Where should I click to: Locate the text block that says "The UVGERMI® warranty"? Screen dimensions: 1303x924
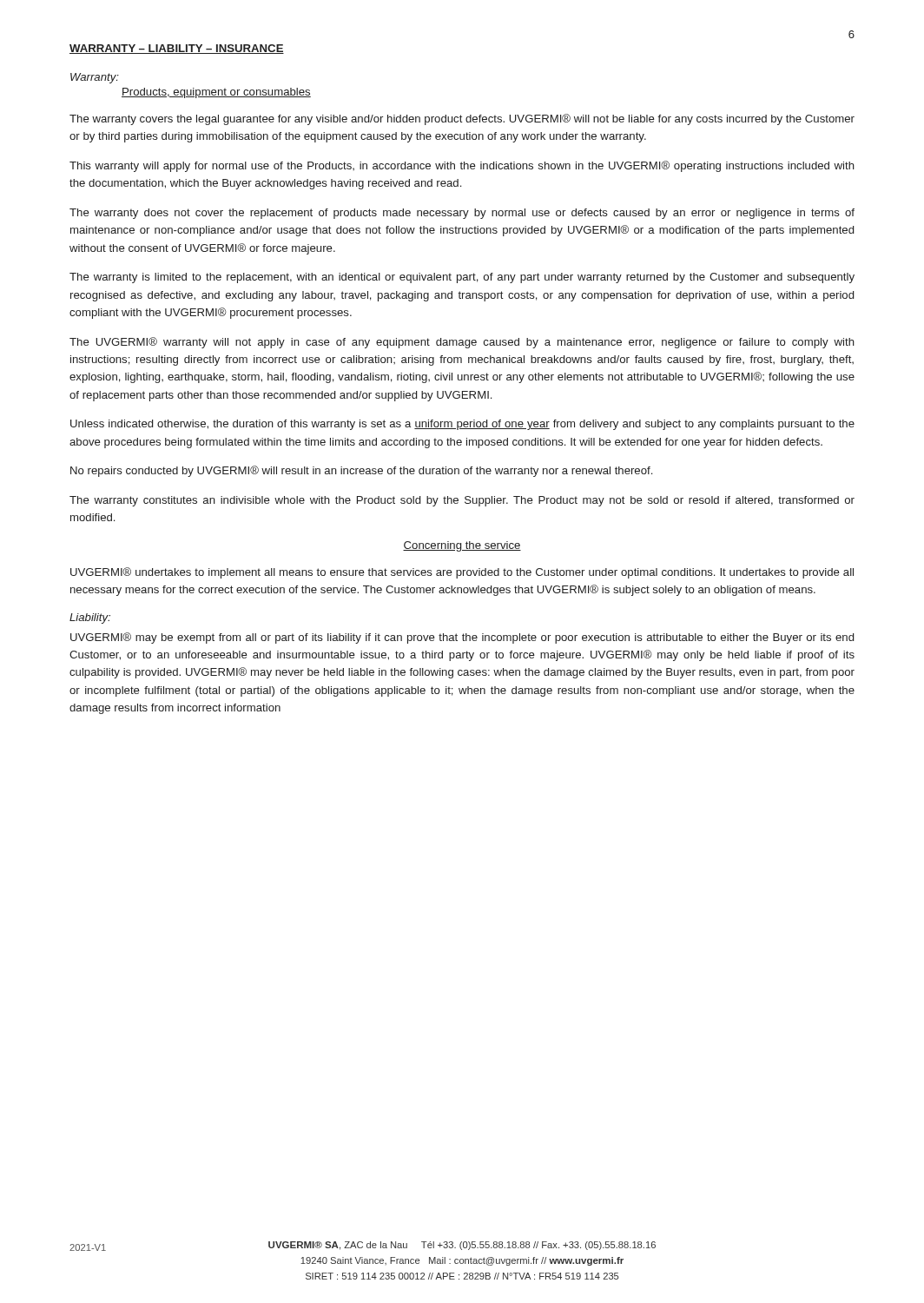pos(462,368)
